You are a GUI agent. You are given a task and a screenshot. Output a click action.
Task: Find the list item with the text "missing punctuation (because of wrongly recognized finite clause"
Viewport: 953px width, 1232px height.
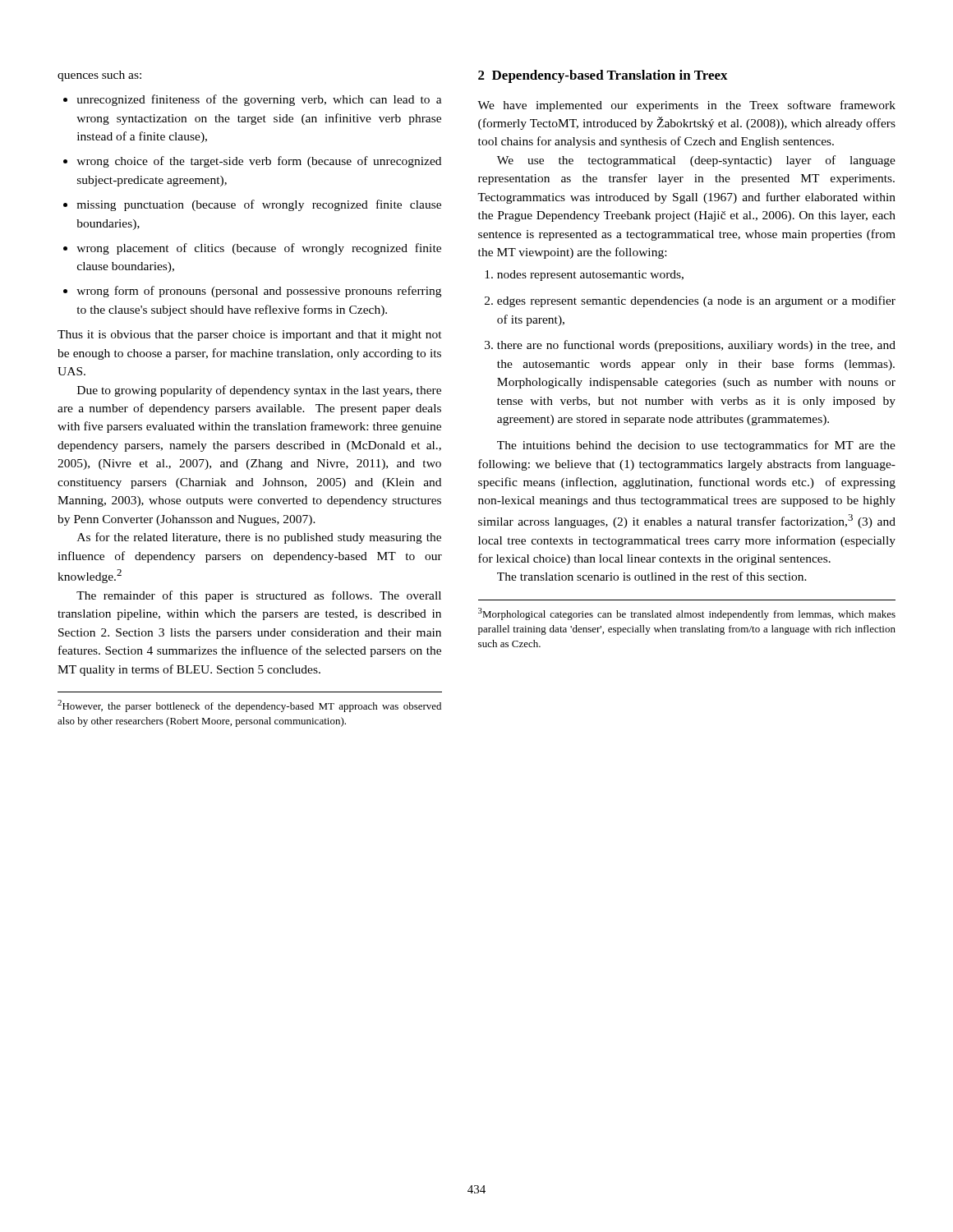point(259,214)
